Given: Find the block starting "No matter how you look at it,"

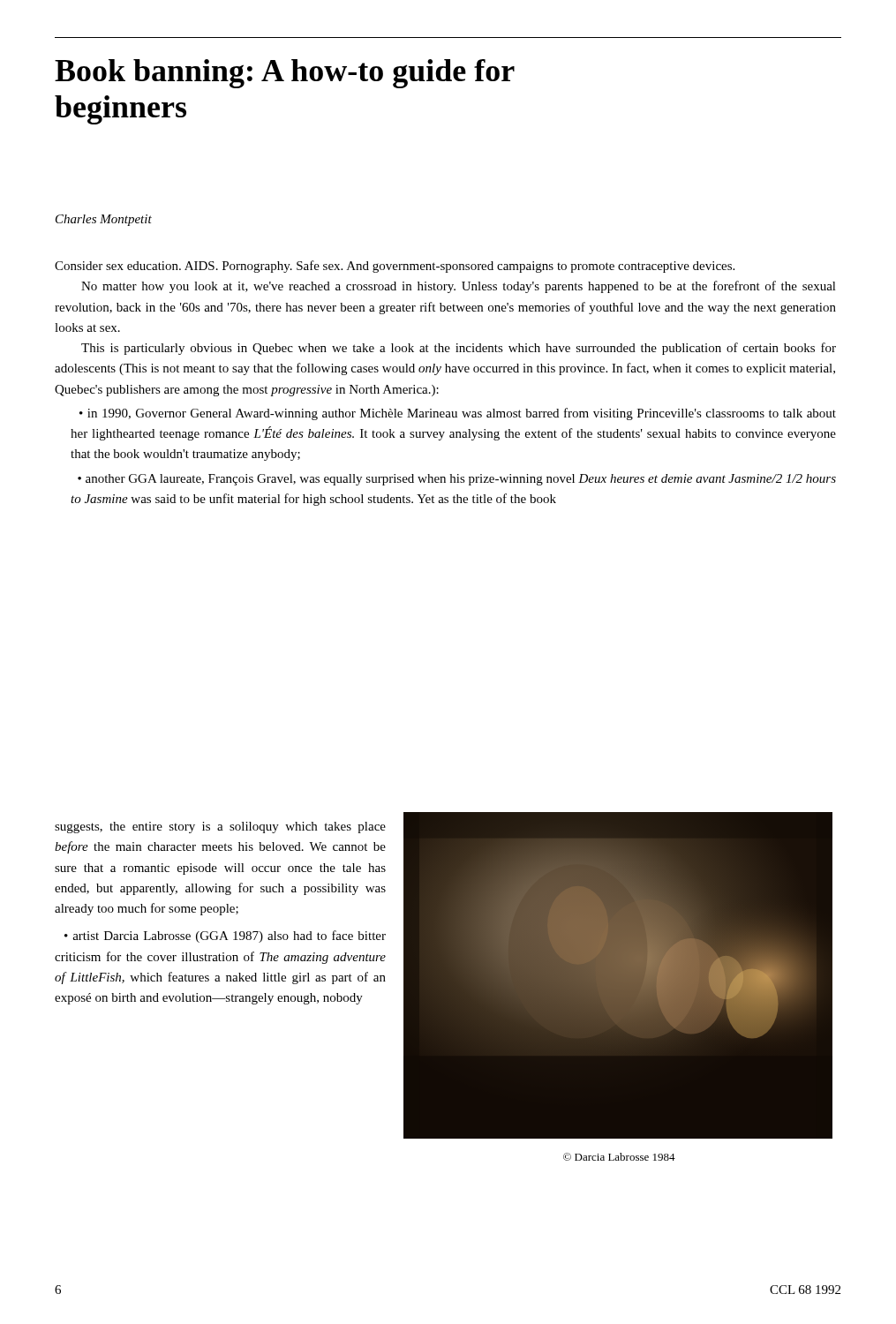Looking at the screenshot, I should [445, 307].
